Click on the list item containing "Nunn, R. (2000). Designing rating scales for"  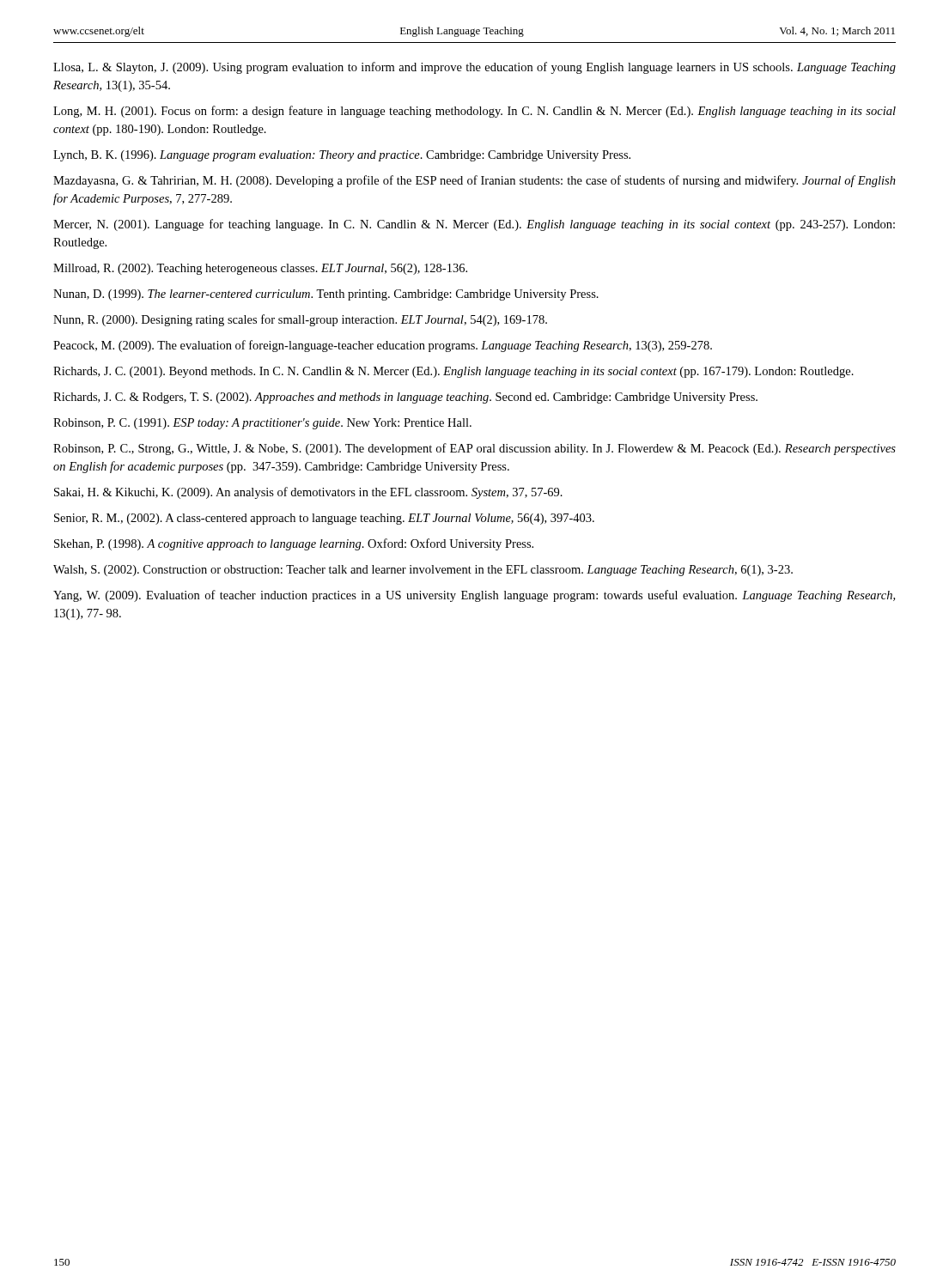[x=301, y=320]
